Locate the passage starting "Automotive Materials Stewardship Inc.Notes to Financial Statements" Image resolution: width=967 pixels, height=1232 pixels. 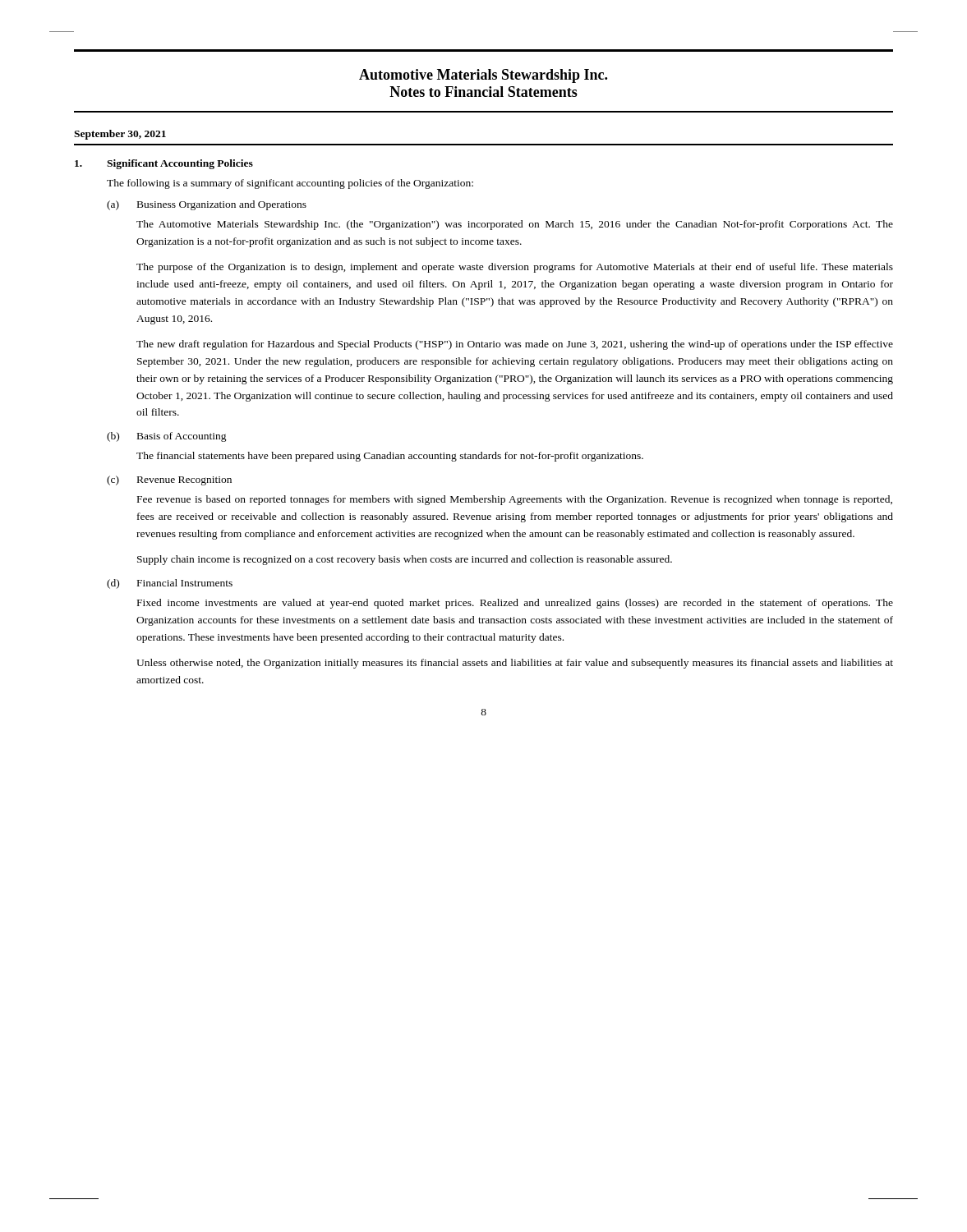coord(484,84)
